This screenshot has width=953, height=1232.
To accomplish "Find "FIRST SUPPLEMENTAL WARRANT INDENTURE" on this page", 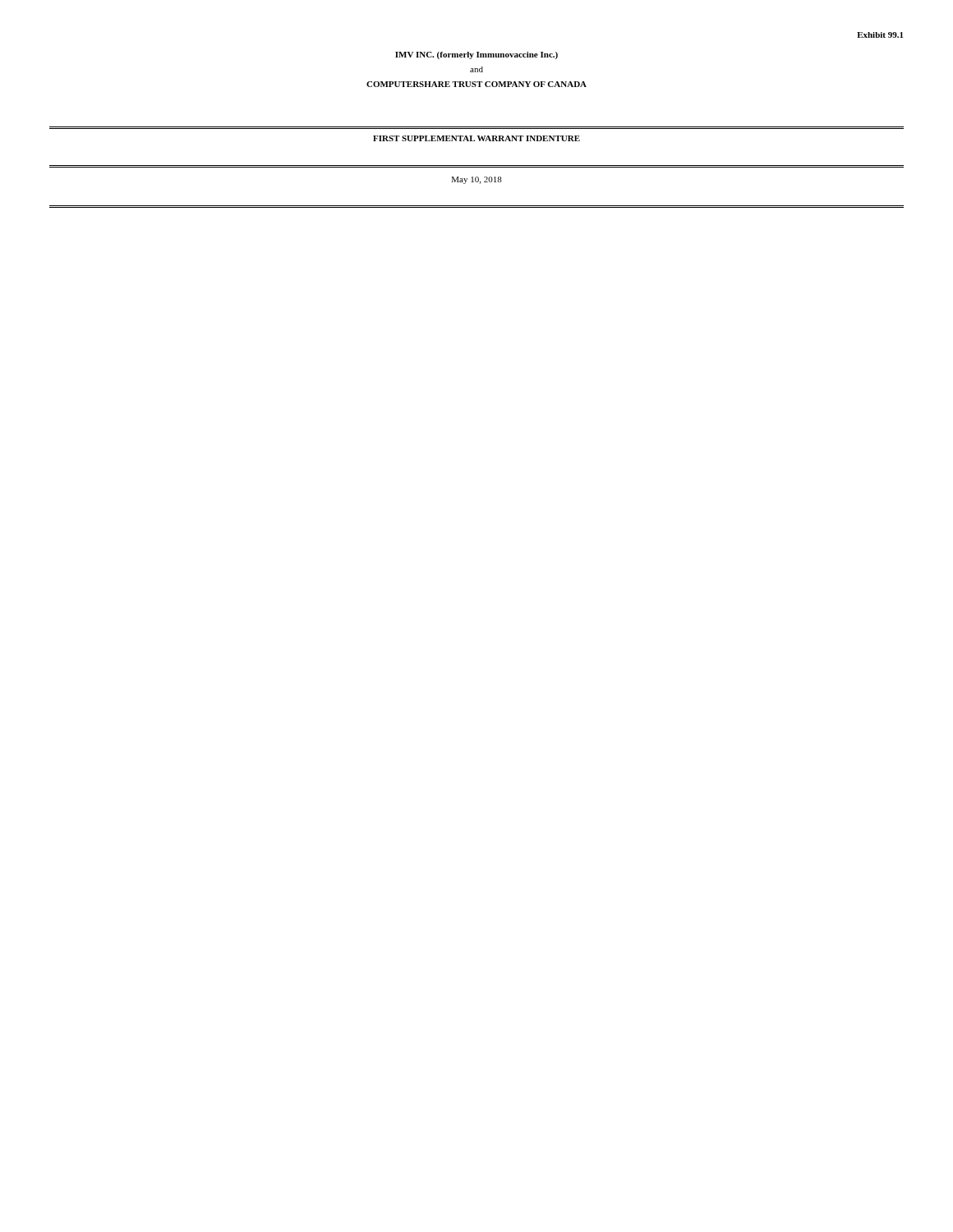I will pyautogui.click(x=476, y=138).
